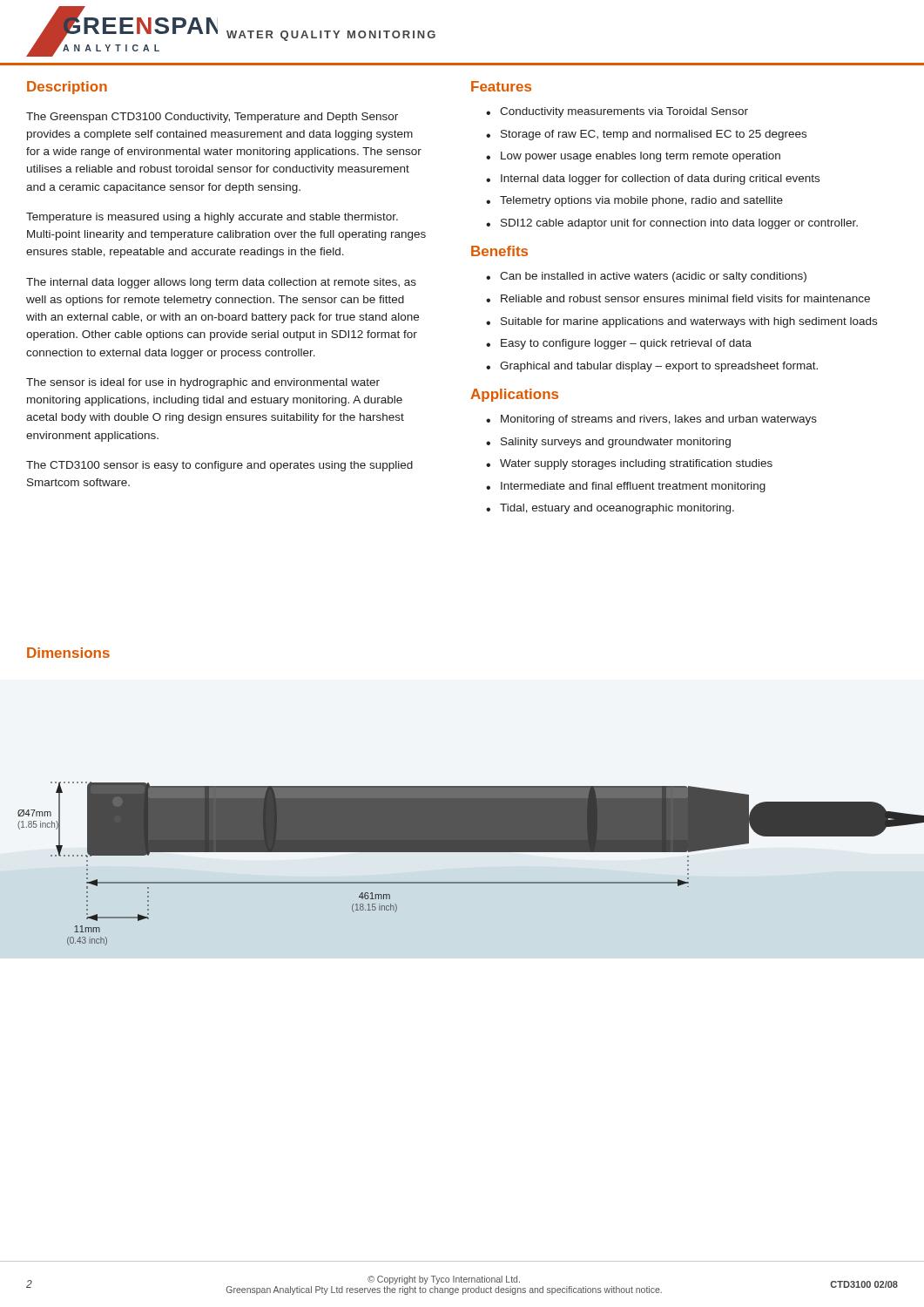Find the block on this page that starts "Graphical and tabular"

tap(696, 365)
